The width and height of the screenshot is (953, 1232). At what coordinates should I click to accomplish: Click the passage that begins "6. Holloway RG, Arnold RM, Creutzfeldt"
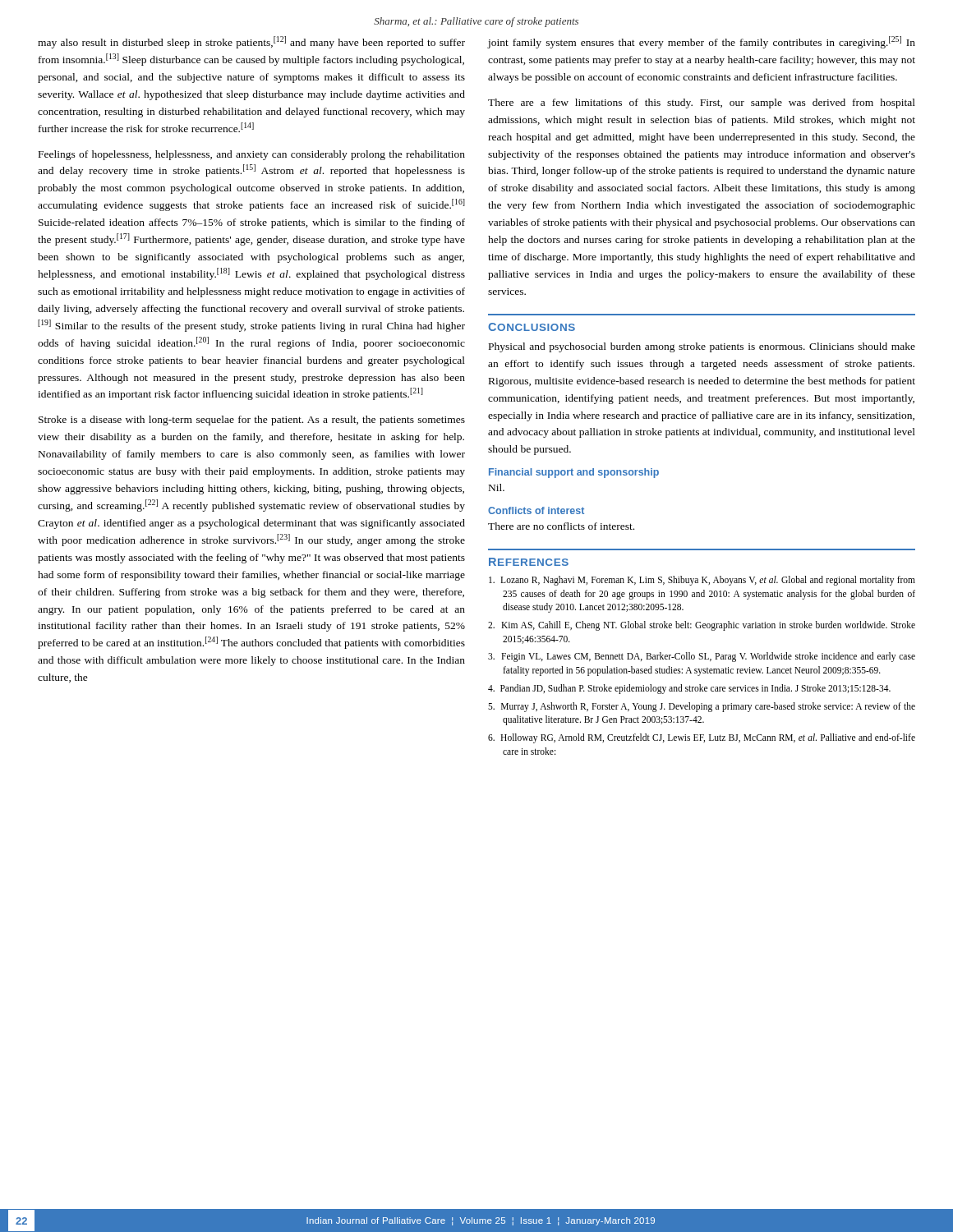click(x=702, y=745)
